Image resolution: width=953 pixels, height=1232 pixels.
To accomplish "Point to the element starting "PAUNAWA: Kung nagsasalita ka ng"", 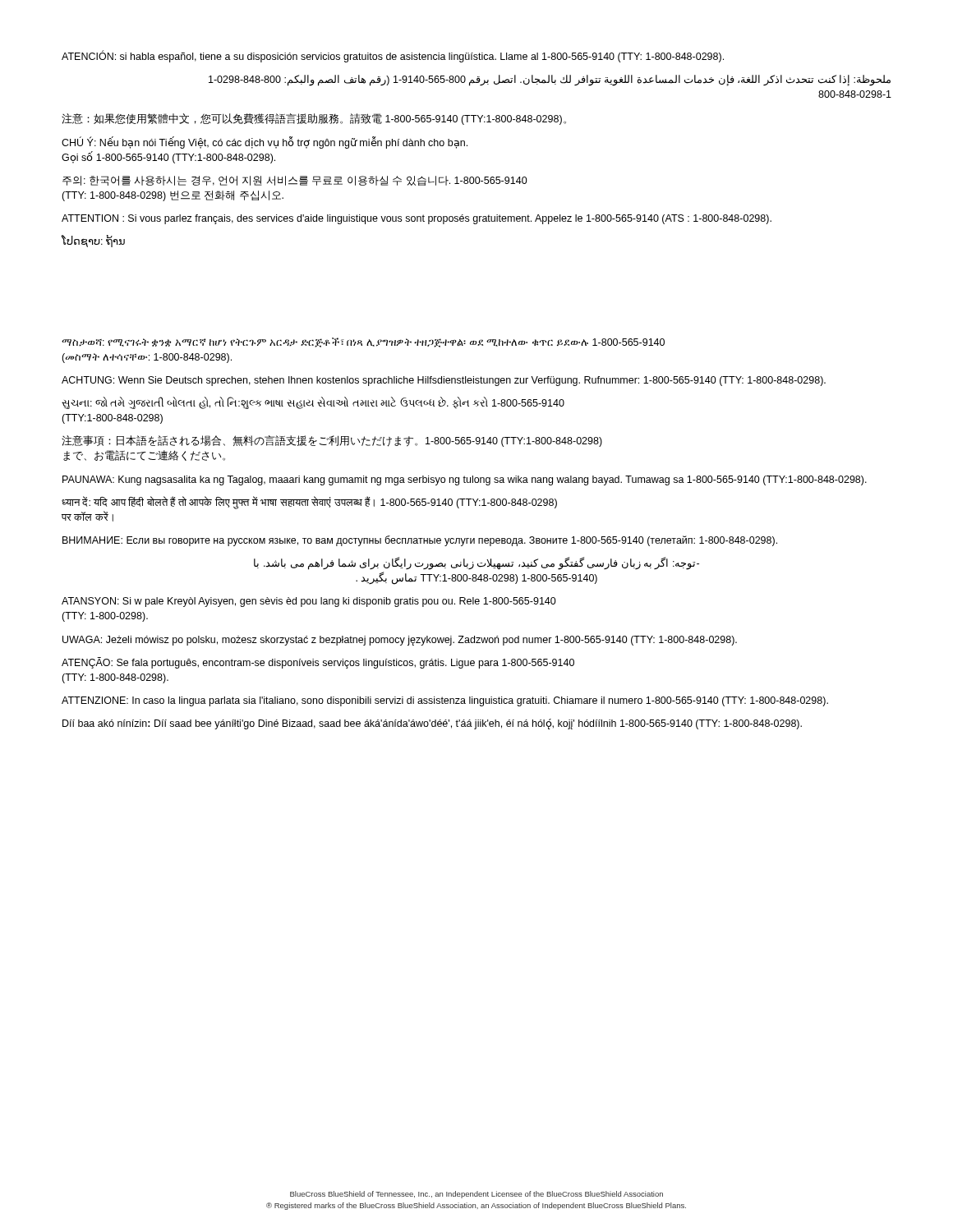I will tap(464, 479).
